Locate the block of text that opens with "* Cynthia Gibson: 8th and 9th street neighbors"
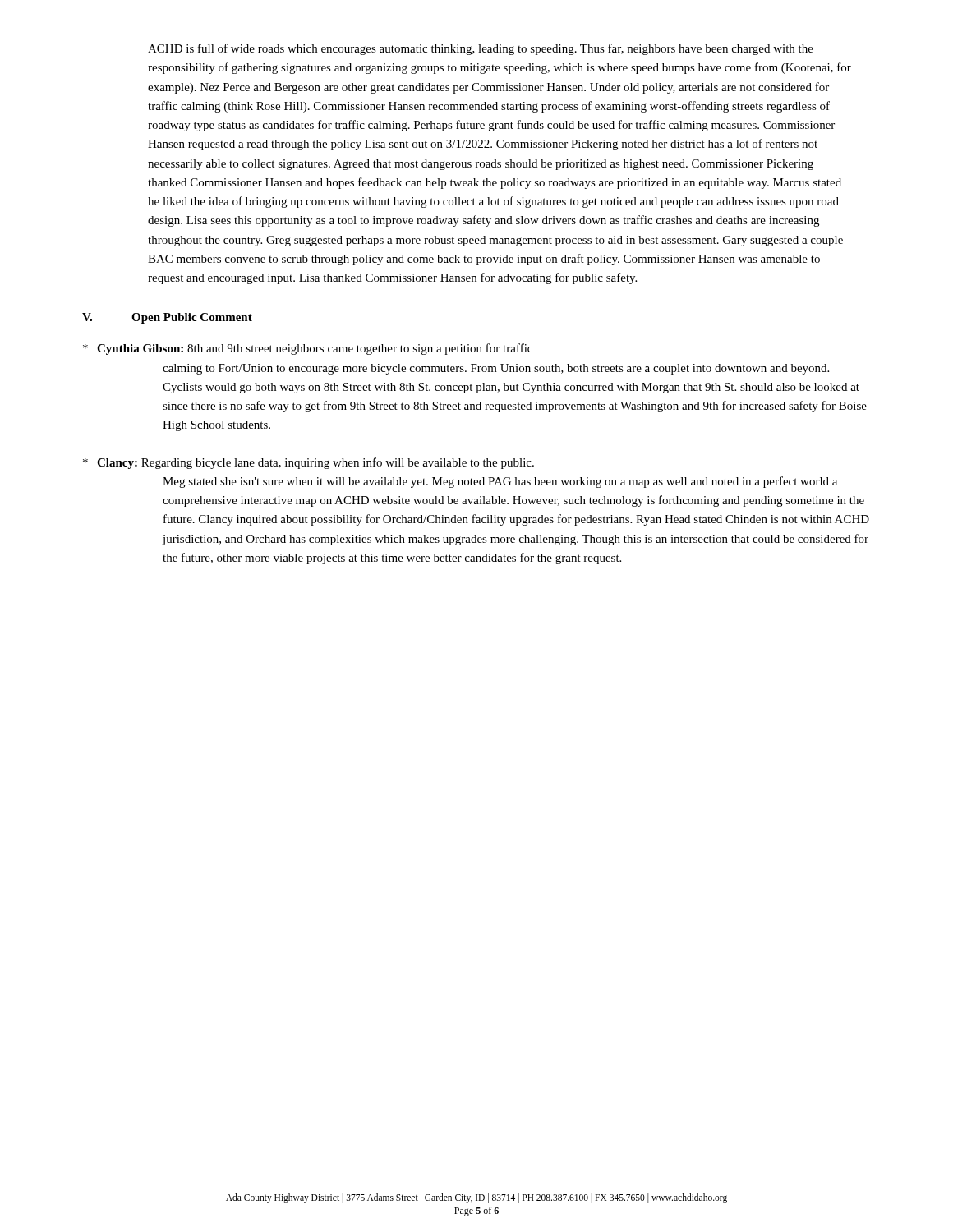Viewport: 953px width, 1232px height. pos(476,387)
